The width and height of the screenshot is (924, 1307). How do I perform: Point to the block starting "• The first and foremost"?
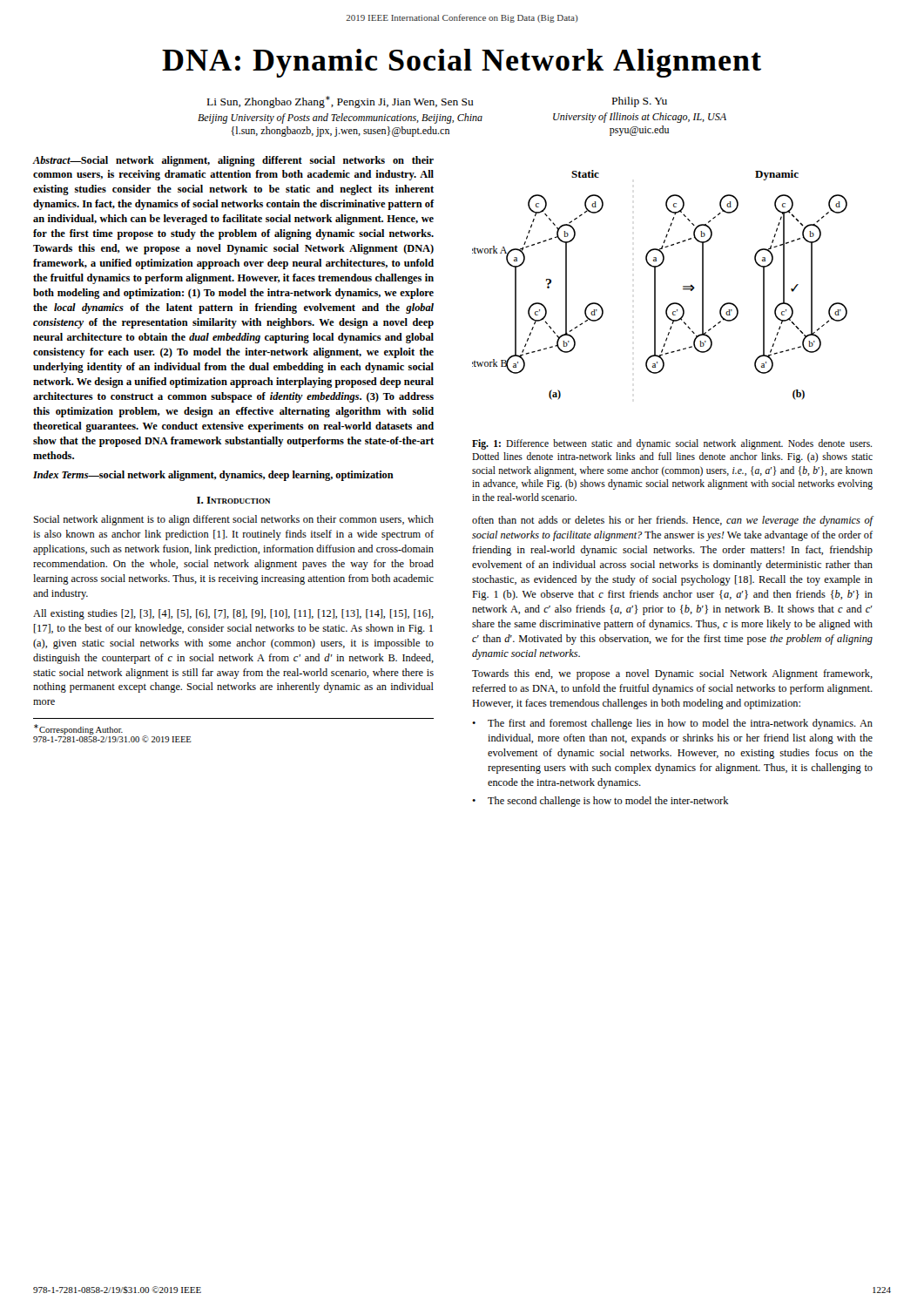point(672,753)
